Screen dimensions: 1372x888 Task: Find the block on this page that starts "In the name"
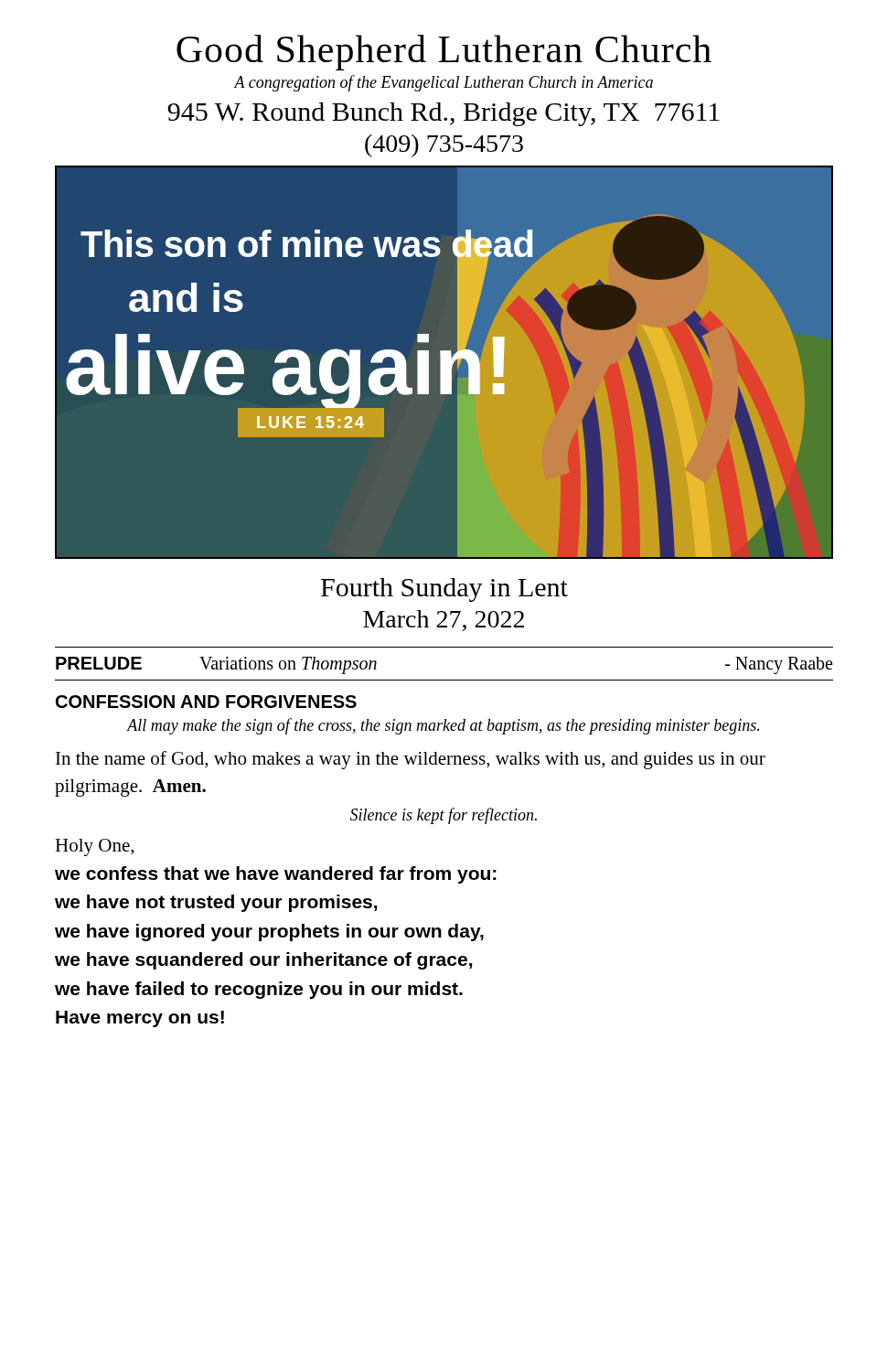pos(410,772)
